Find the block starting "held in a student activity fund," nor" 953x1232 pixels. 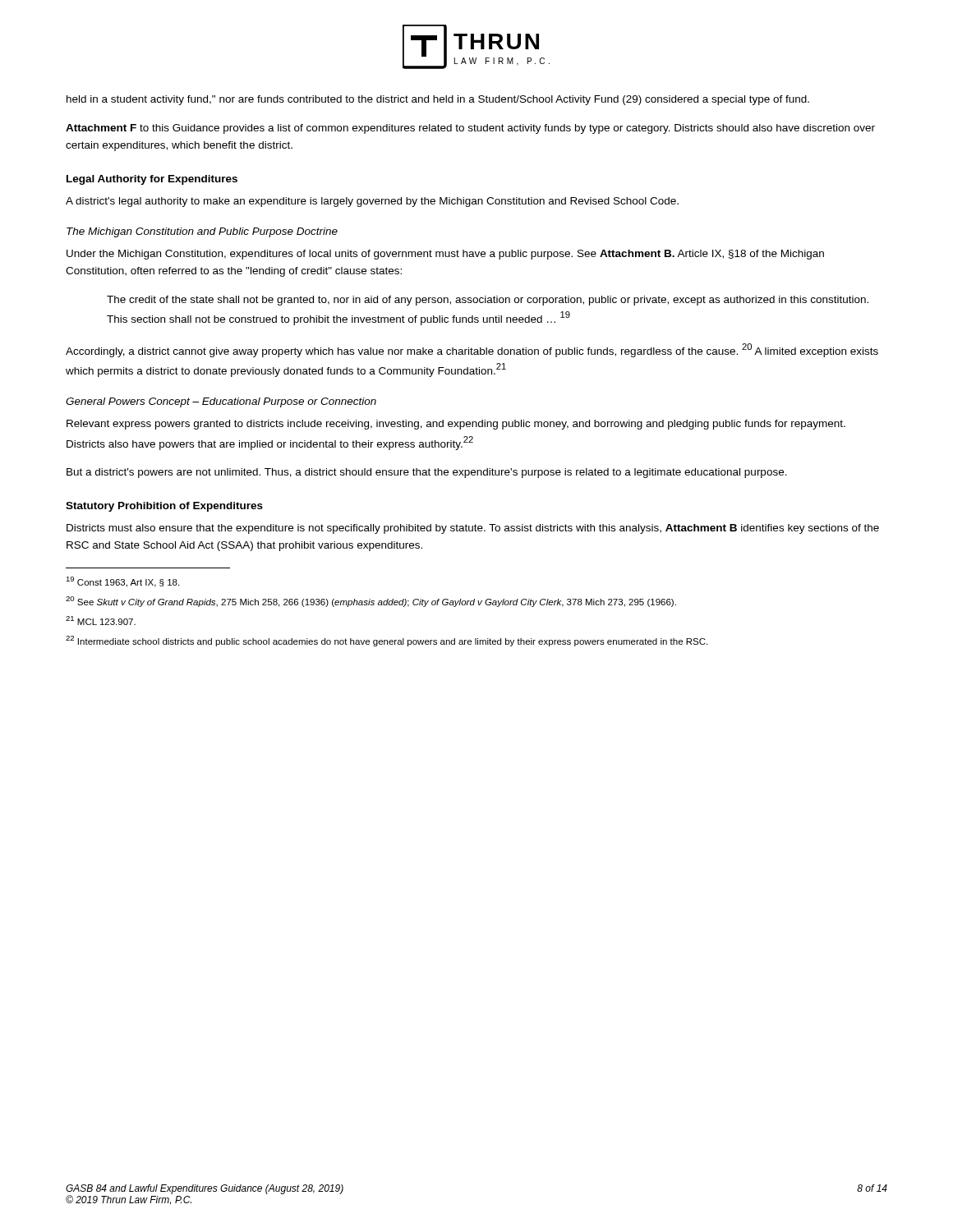click(438, 99)
